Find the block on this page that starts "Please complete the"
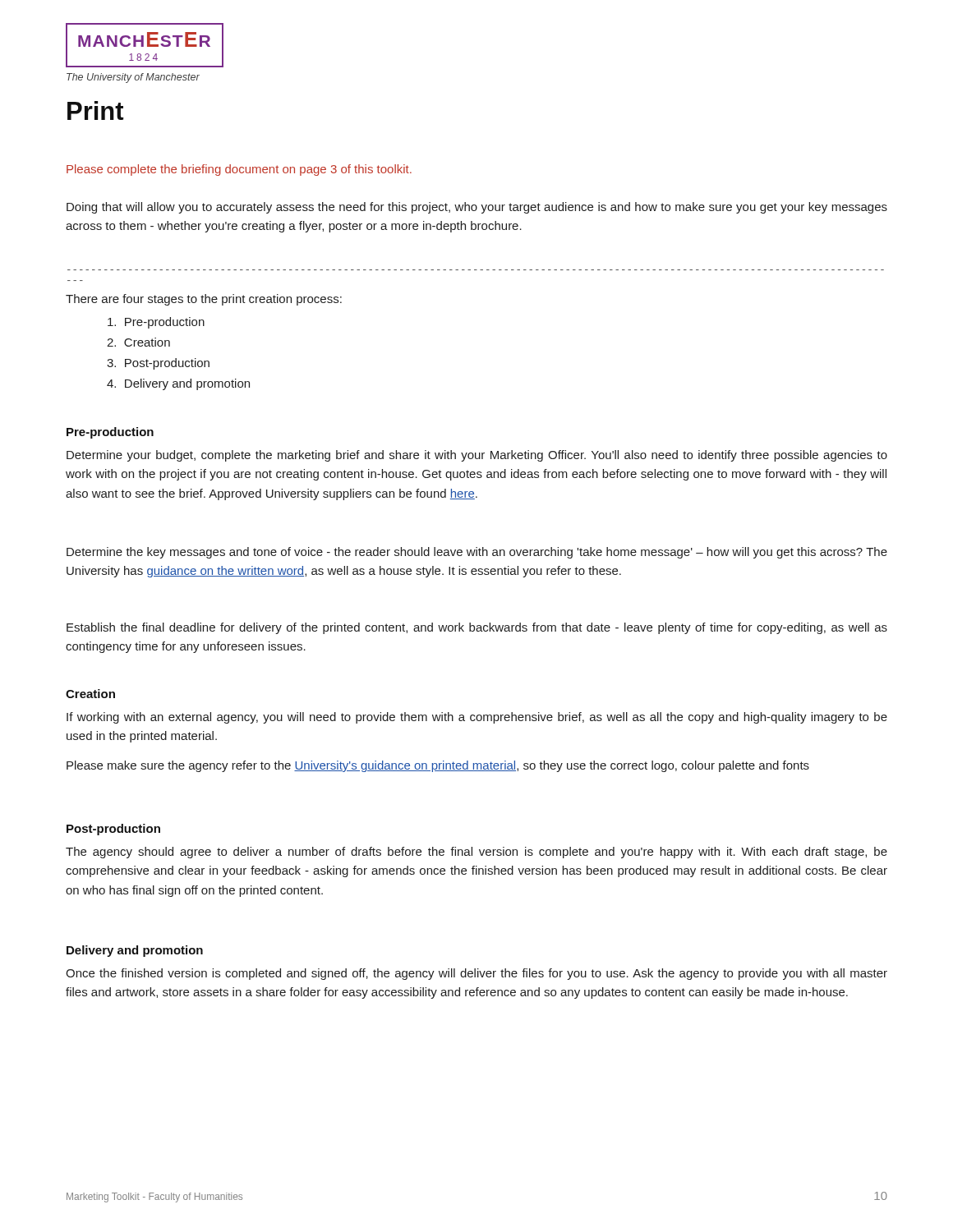The width and height of the screenshot is (953, 1232). pos(239,170)
